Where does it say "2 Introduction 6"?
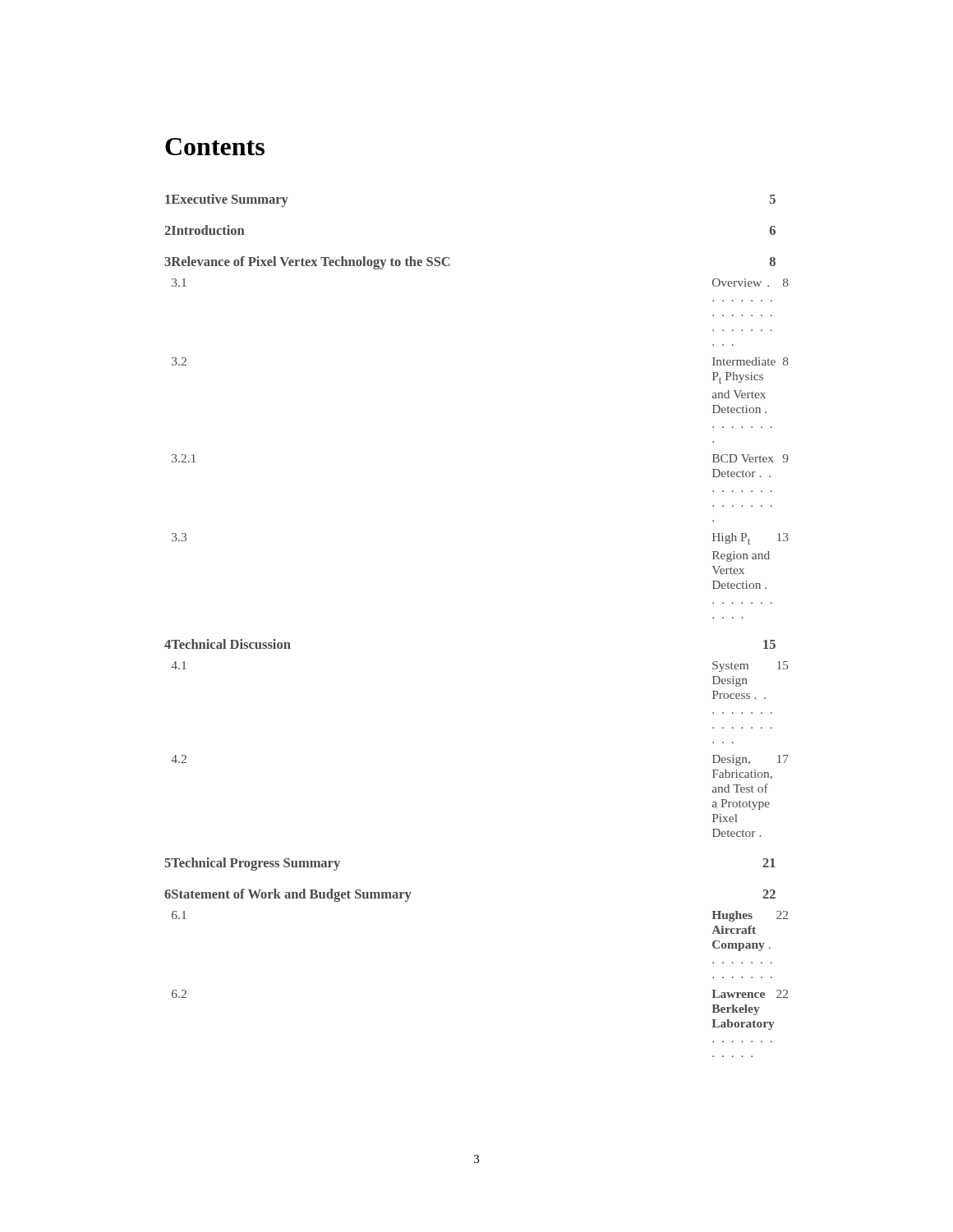This screenshot has width=953, height=1232. 197,230
